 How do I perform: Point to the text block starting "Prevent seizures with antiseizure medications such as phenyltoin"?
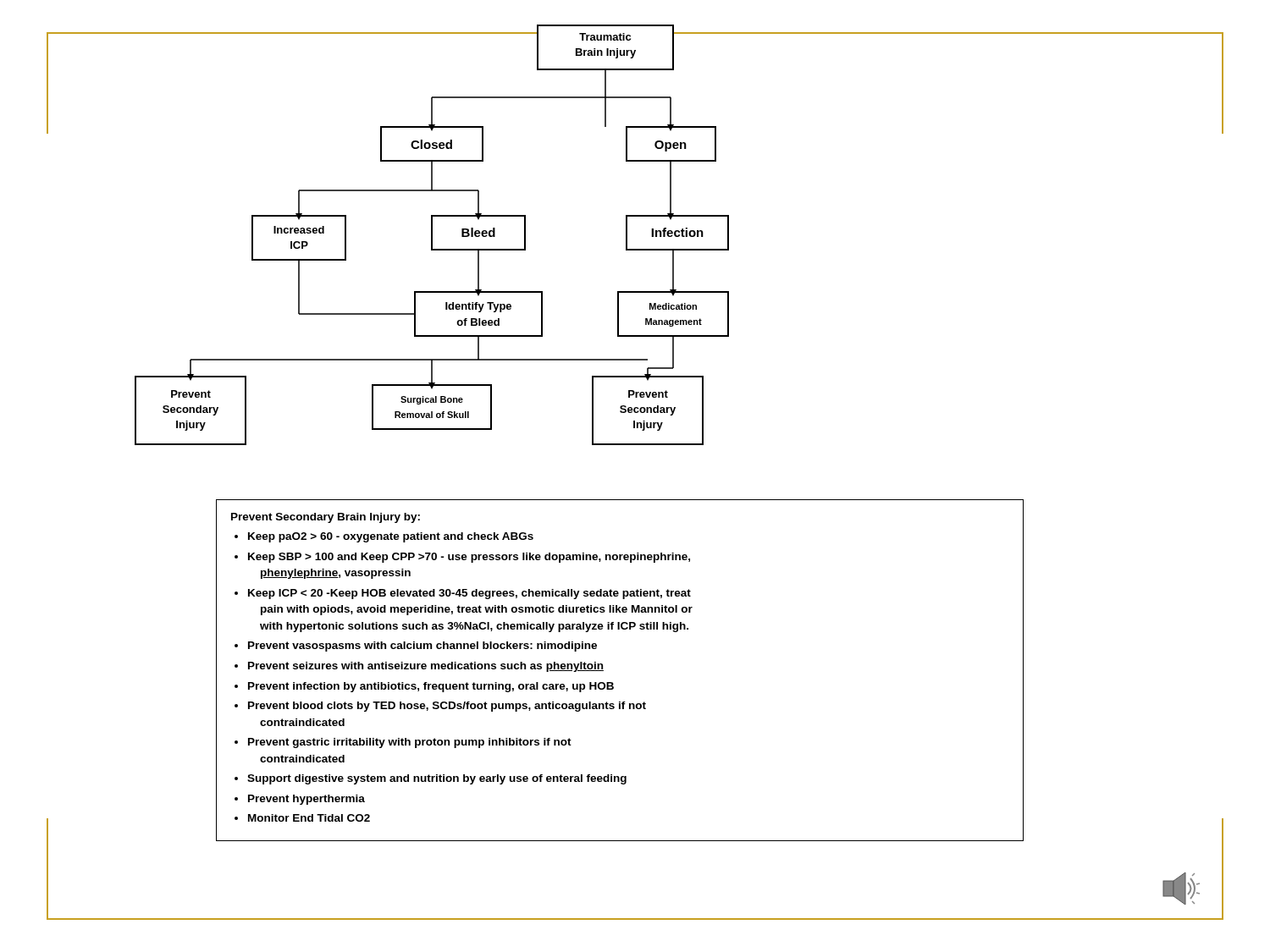[425, 665]
